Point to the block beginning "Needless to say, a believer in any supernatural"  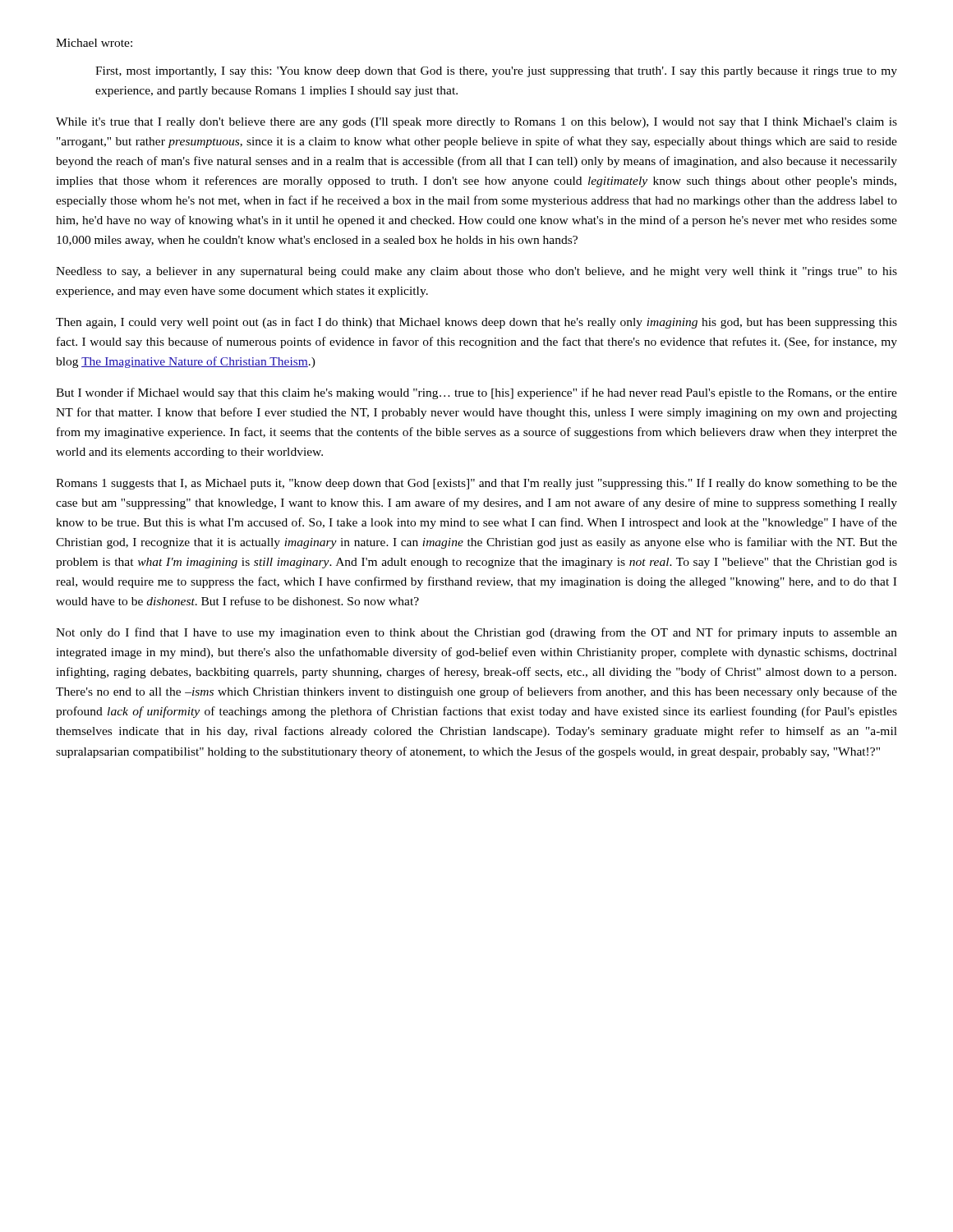476,281
